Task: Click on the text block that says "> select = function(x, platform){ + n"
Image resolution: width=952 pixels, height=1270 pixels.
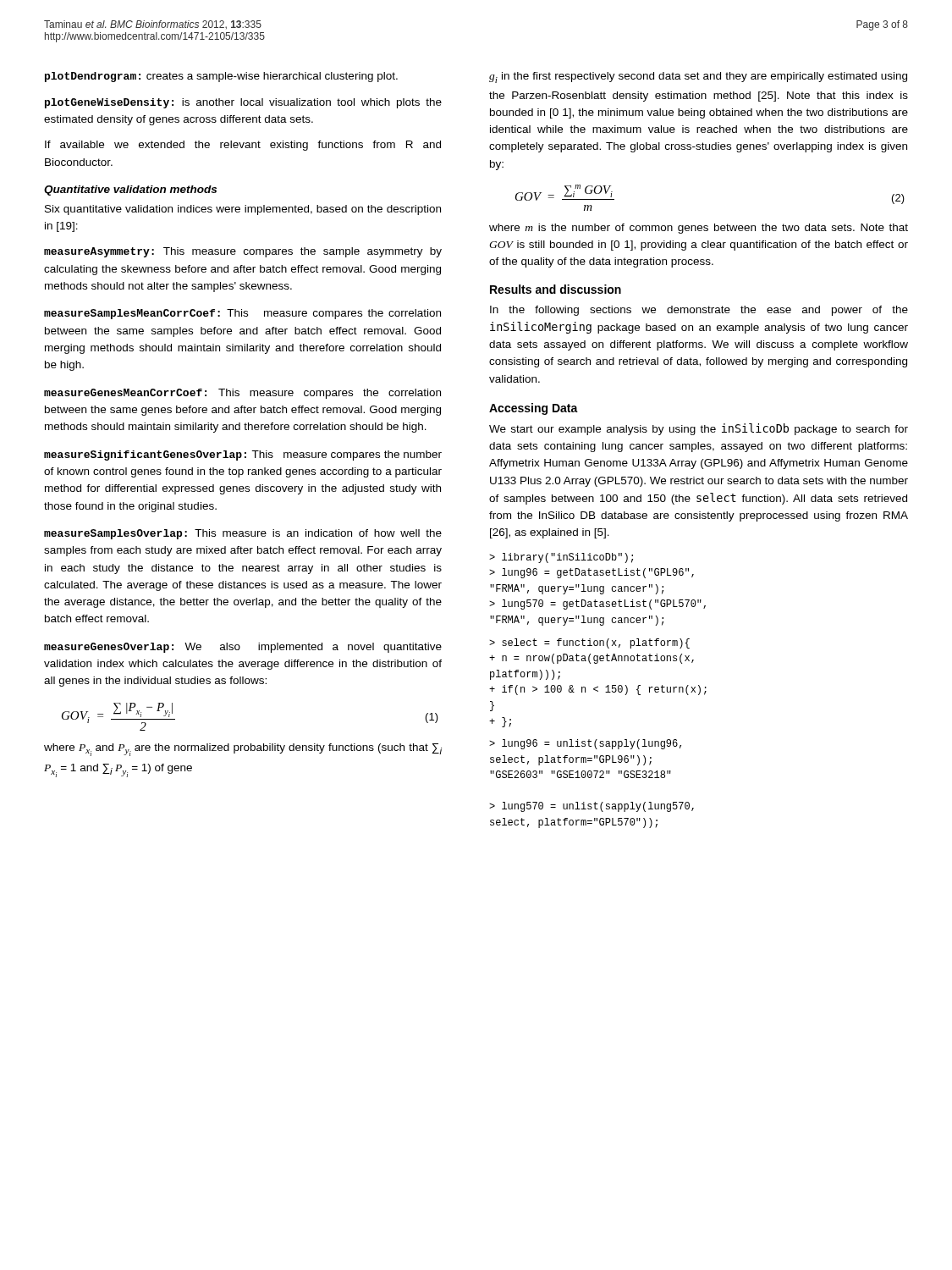Action: (699, 683)
